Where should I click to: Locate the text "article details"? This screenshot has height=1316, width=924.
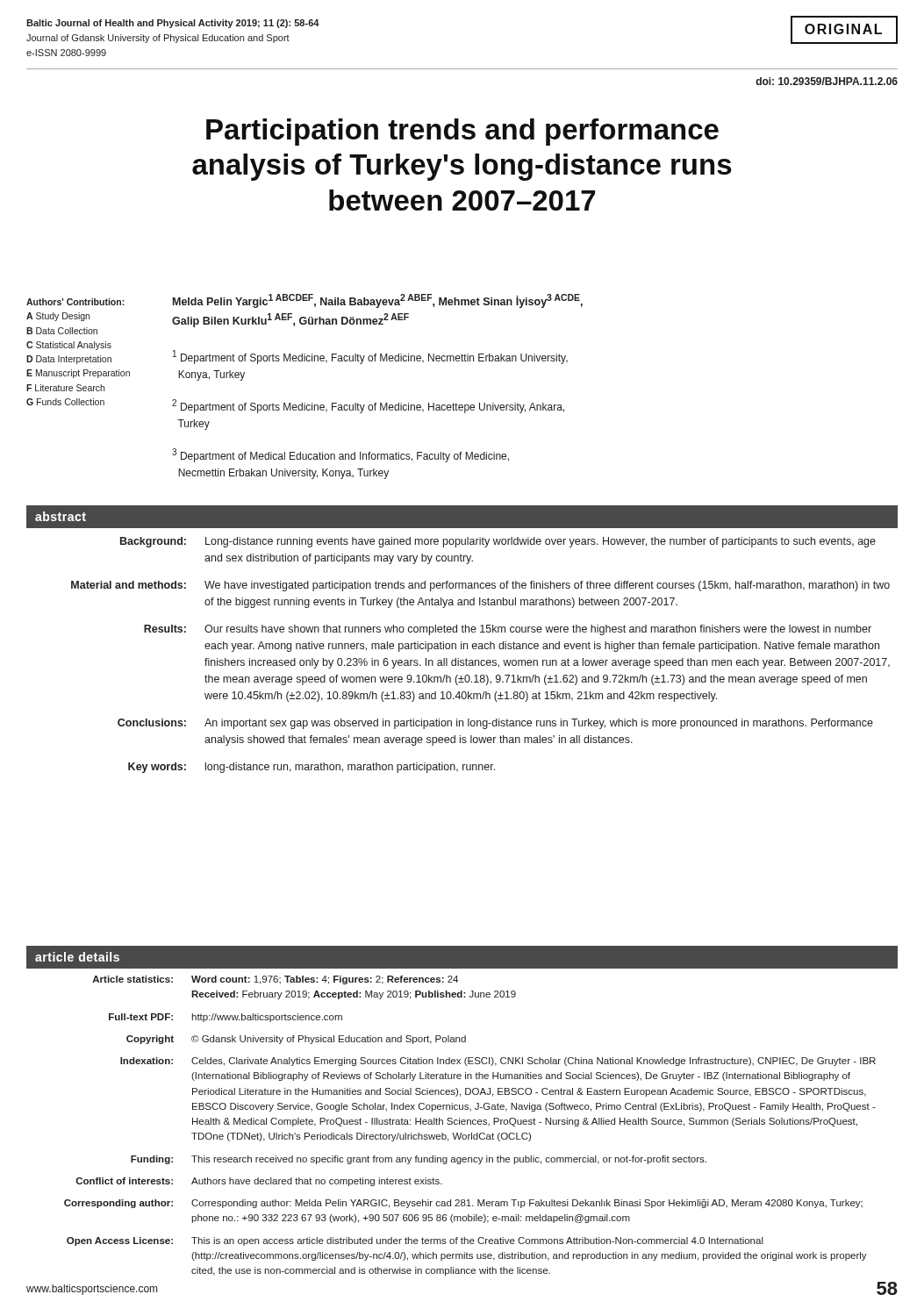[78, 957]
